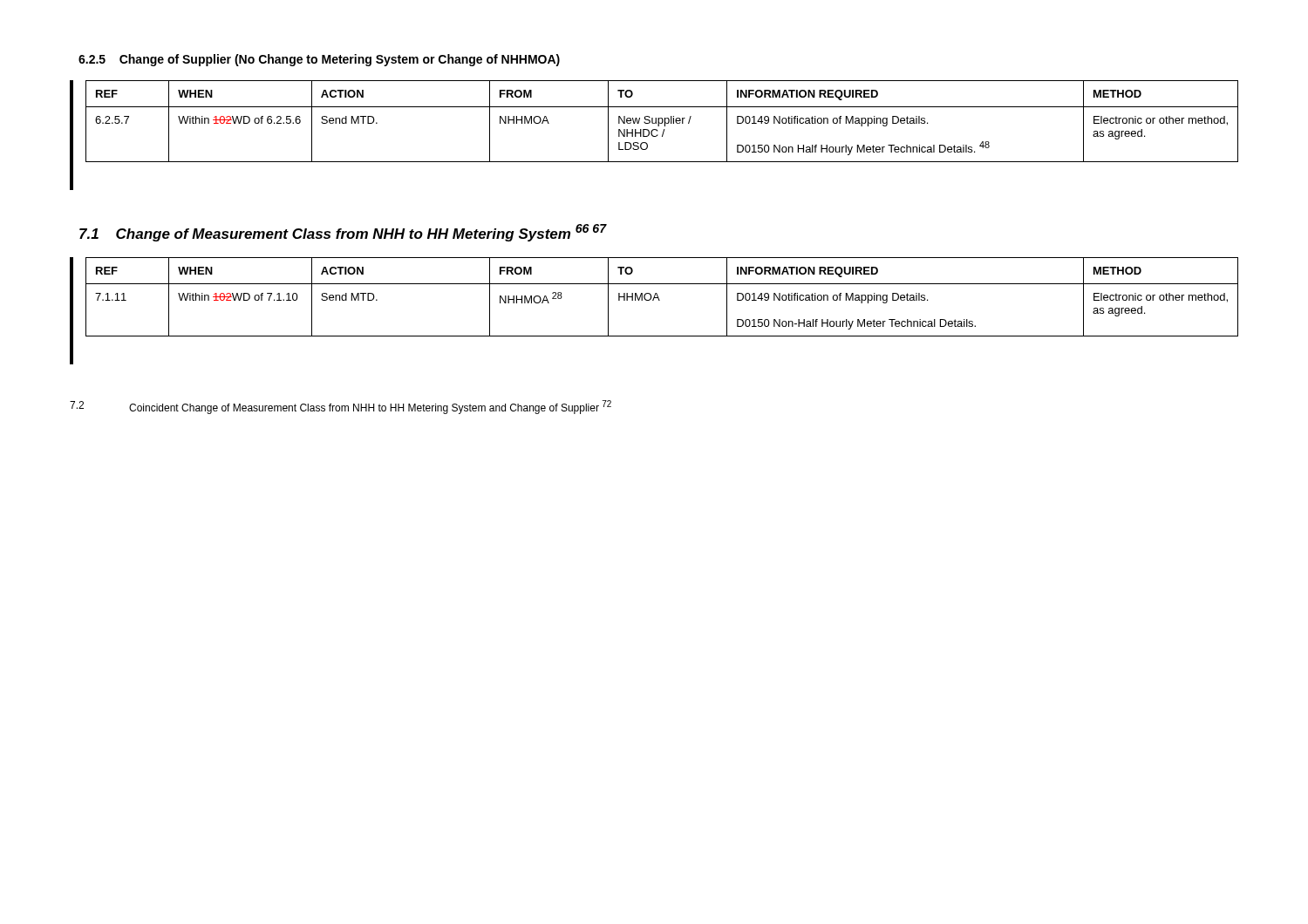Find the passage starting "2 Coincident Change of Measurement"
The width and height of the screenshot is (1308, 924).
341,407
